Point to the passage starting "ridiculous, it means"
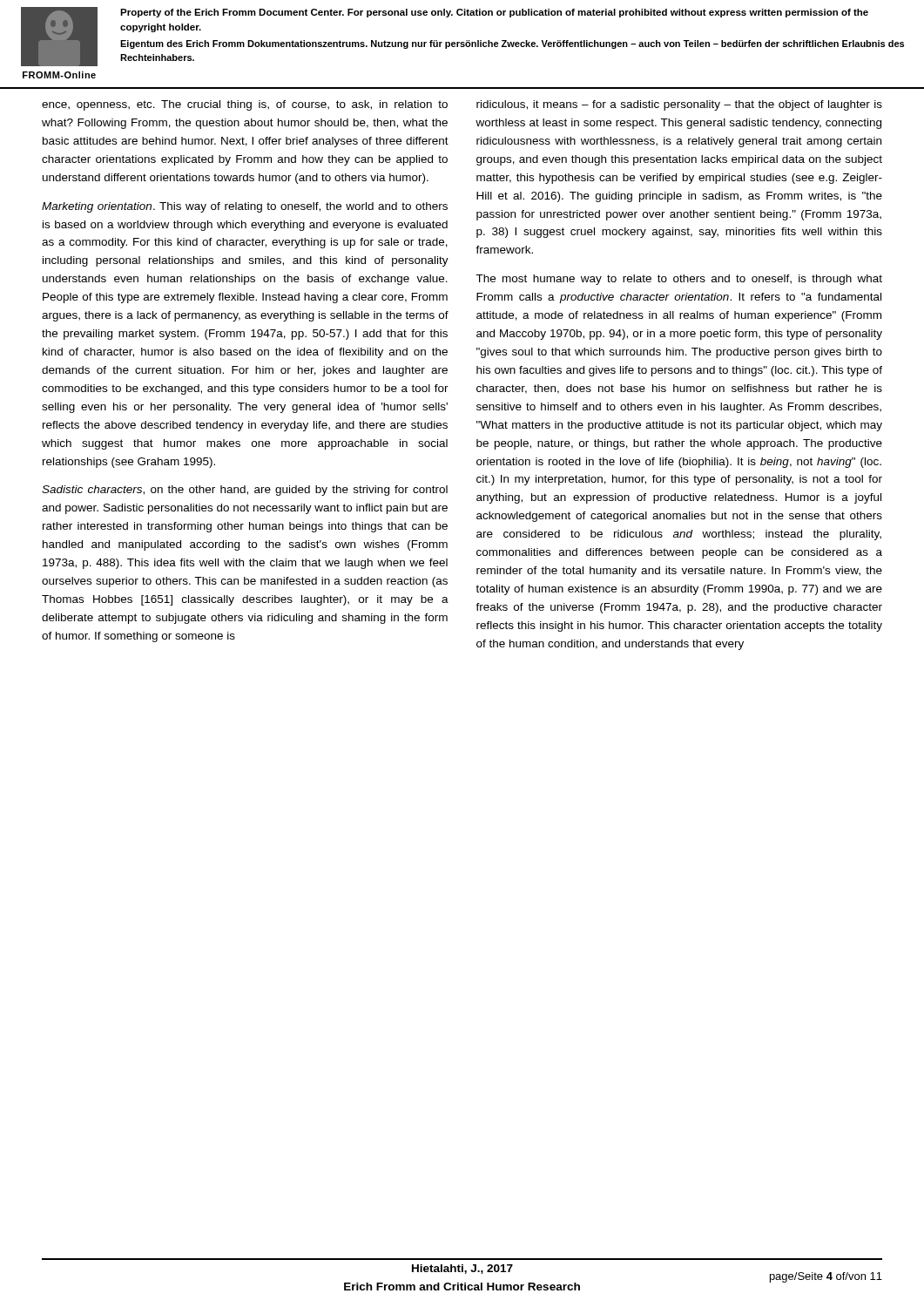The width and height of the screenshot is (924, 1307). click(679, 178)
